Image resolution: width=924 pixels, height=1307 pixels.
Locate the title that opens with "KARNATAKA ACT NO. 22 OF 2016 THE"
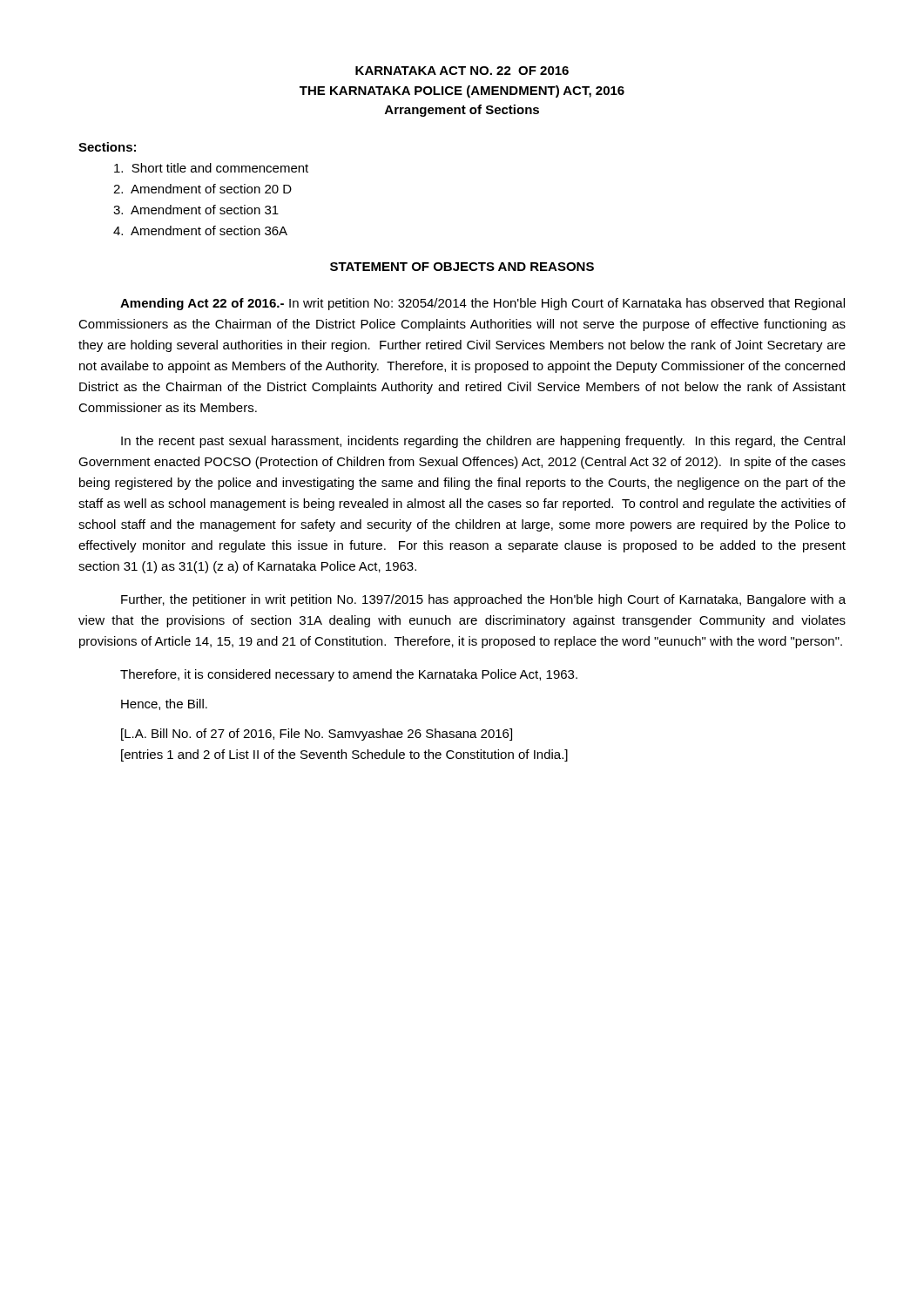pos(462,90)
